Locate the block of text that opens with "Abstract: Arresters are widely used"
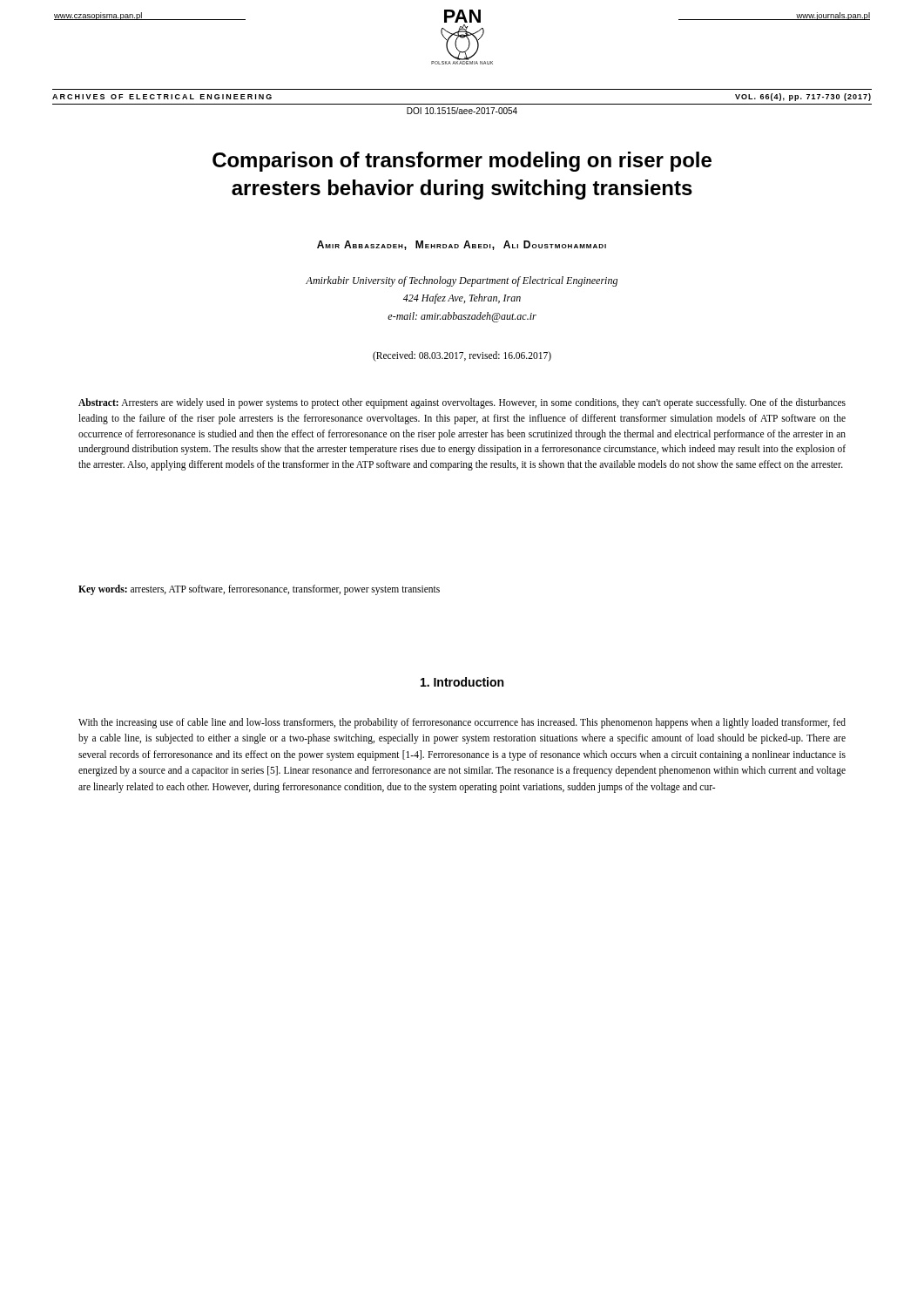The height and width of the screenshot is (1307, 924). pyautogui.click(x=462, y=434)
